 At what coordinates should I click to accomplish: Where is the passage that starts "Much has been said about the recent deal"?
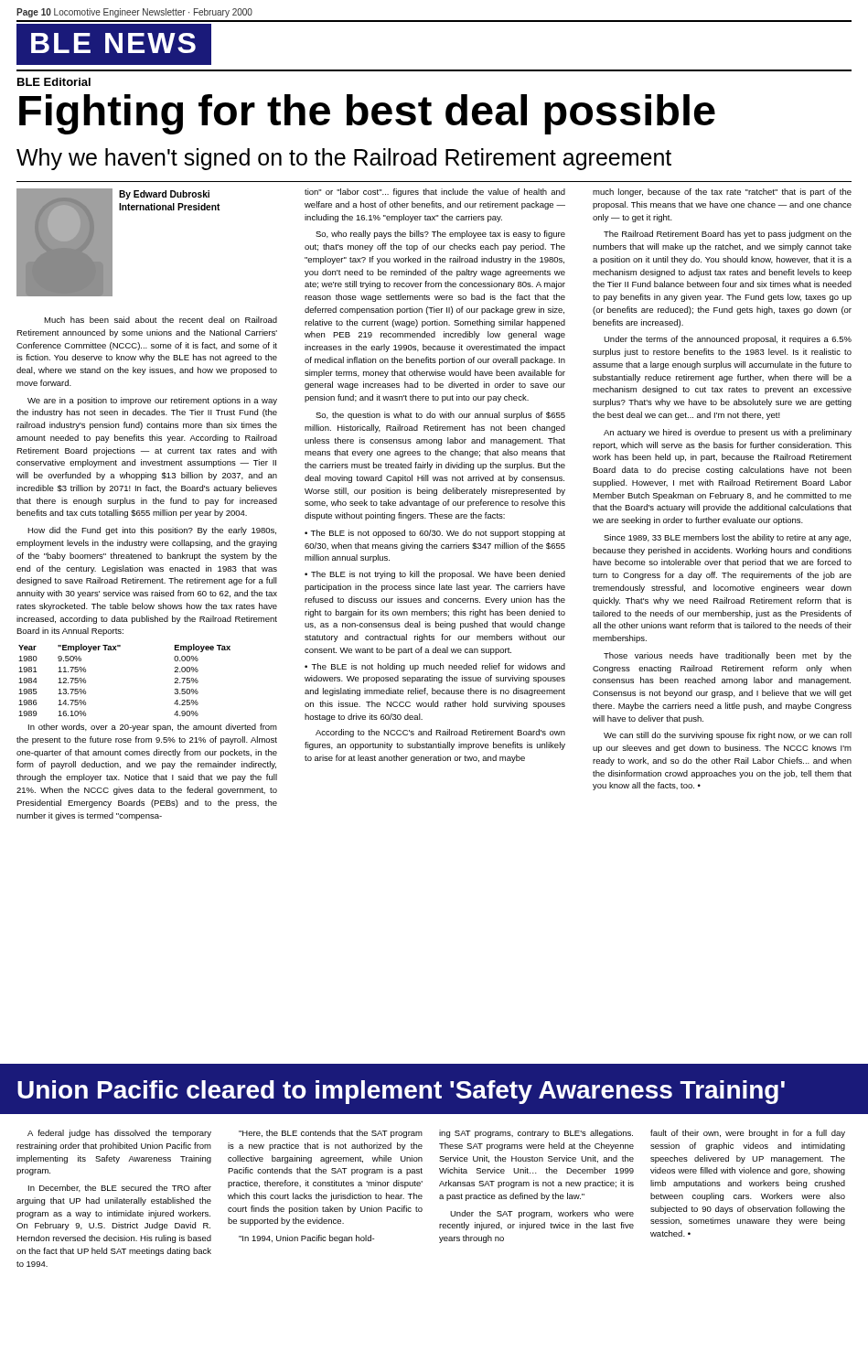[x=147, y=476]
